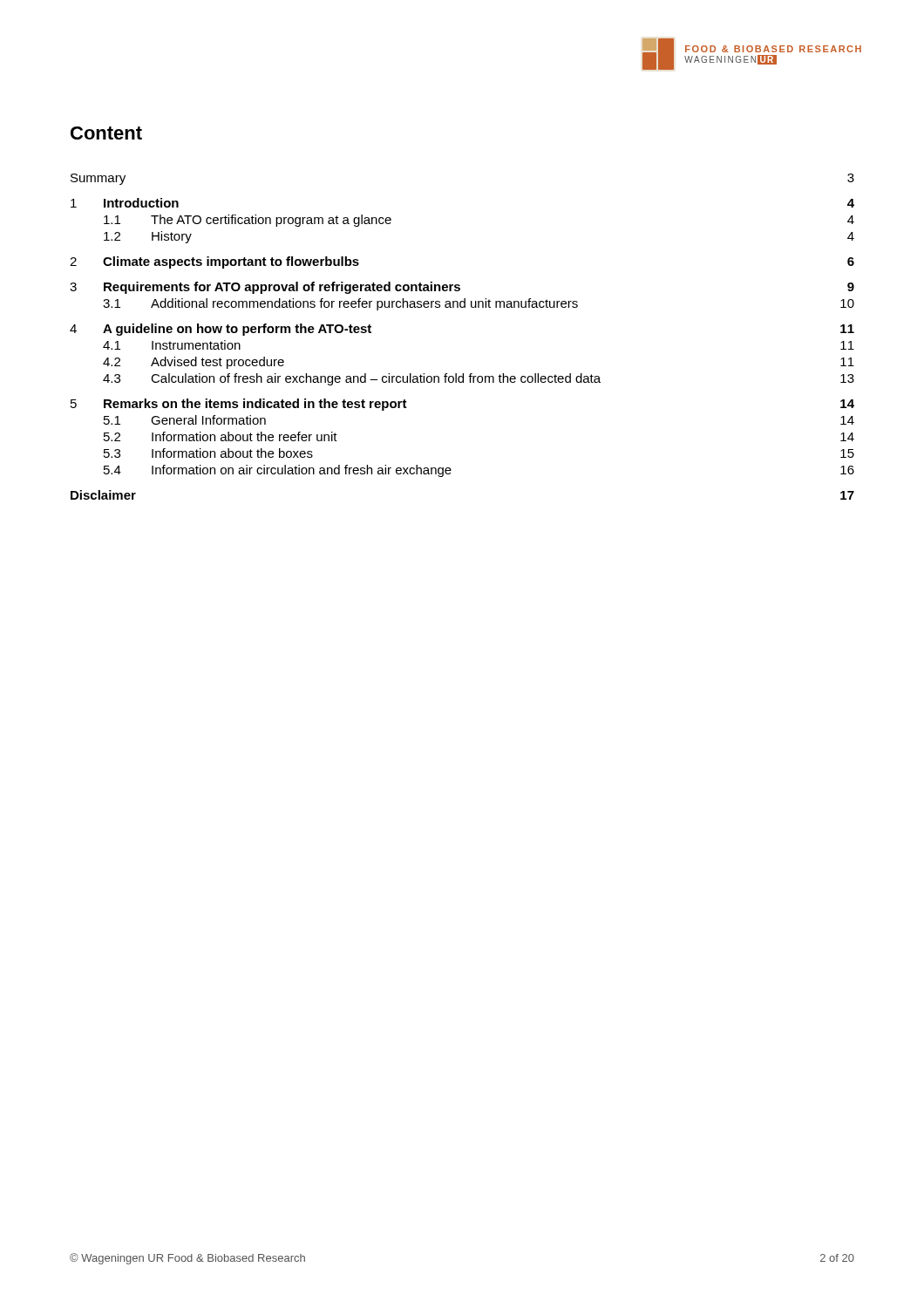
Task: Select the list item that reads "1 The ATO certification program at a glance"
Action: tap(266, 220)
